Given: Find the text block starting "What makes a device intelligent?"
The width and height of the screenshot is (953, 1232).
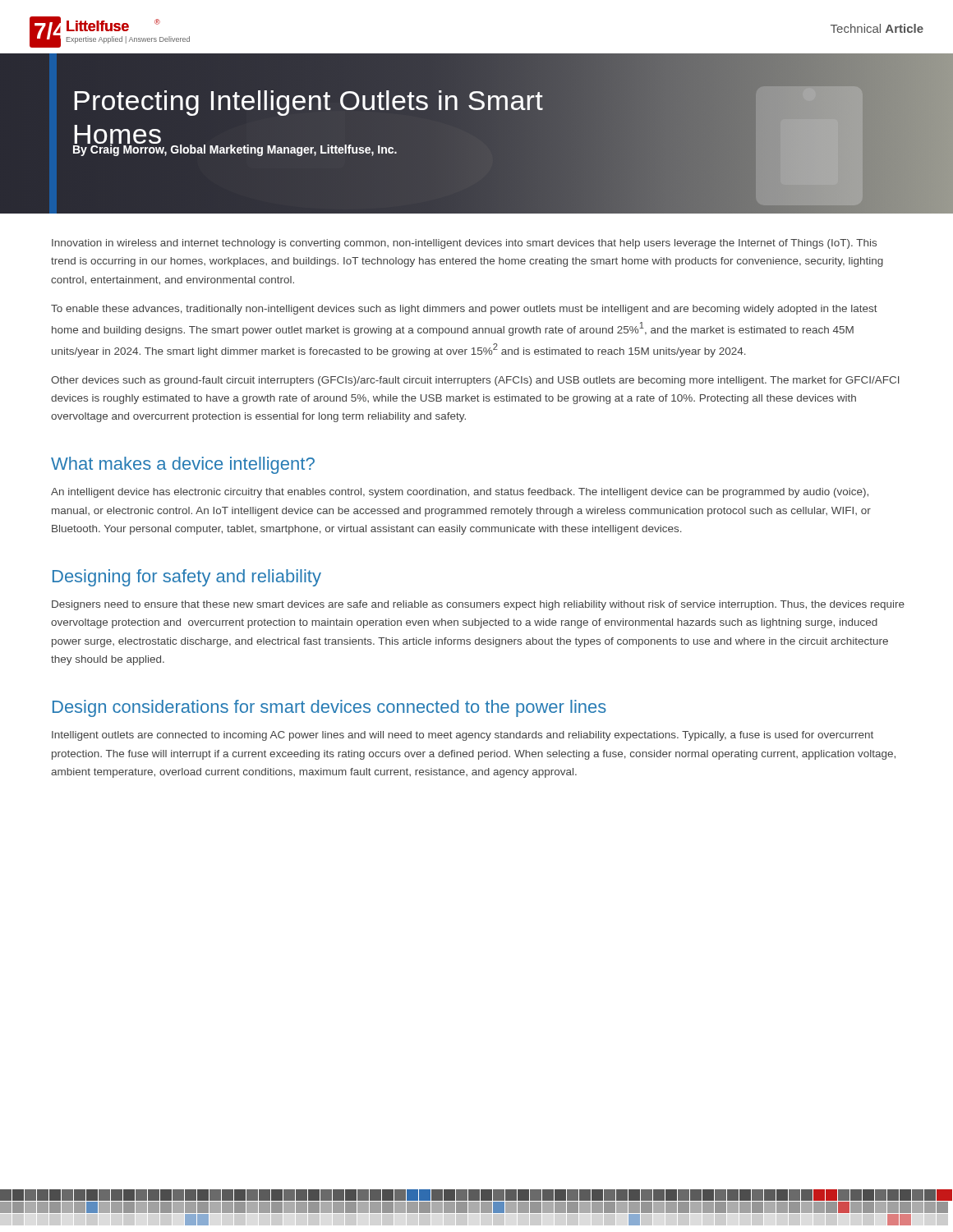Looking at the screenshot, I should point(183,464).
